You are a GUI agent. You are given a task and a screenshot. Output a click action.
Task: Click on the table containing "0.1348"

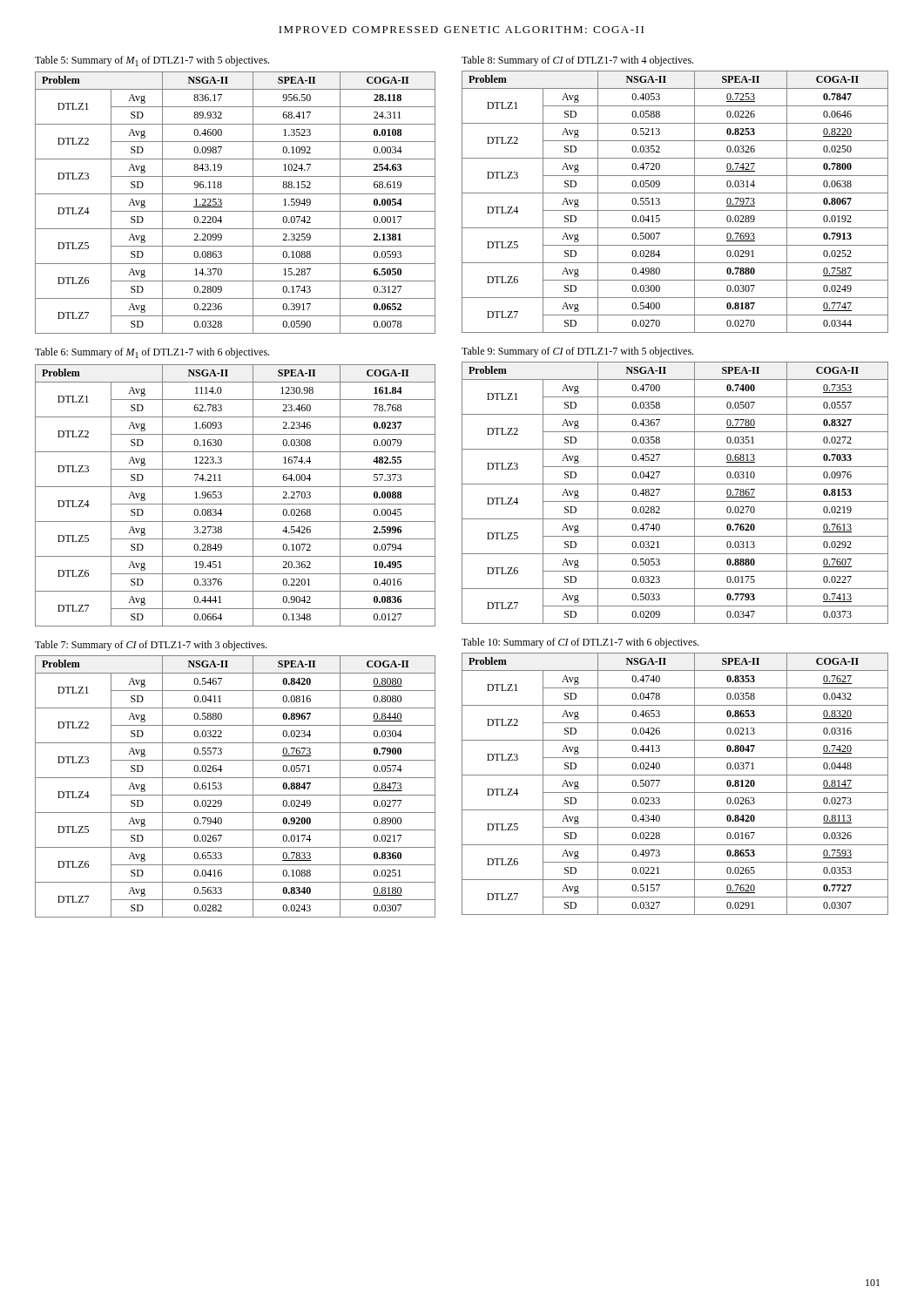[x=235, y=495]
